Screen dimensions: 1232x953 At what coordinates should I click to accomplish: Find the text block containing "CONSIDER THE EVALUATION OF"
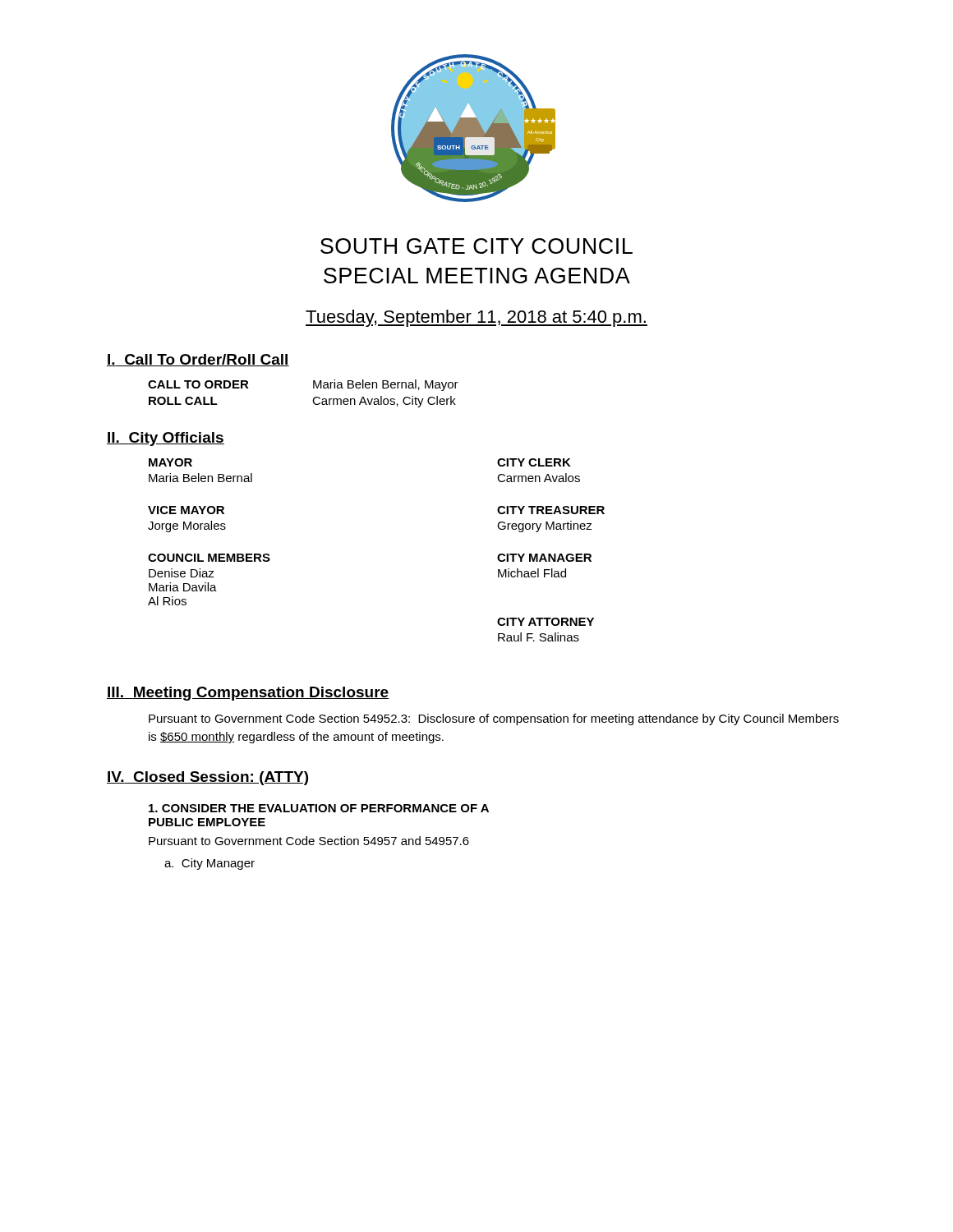319,815
